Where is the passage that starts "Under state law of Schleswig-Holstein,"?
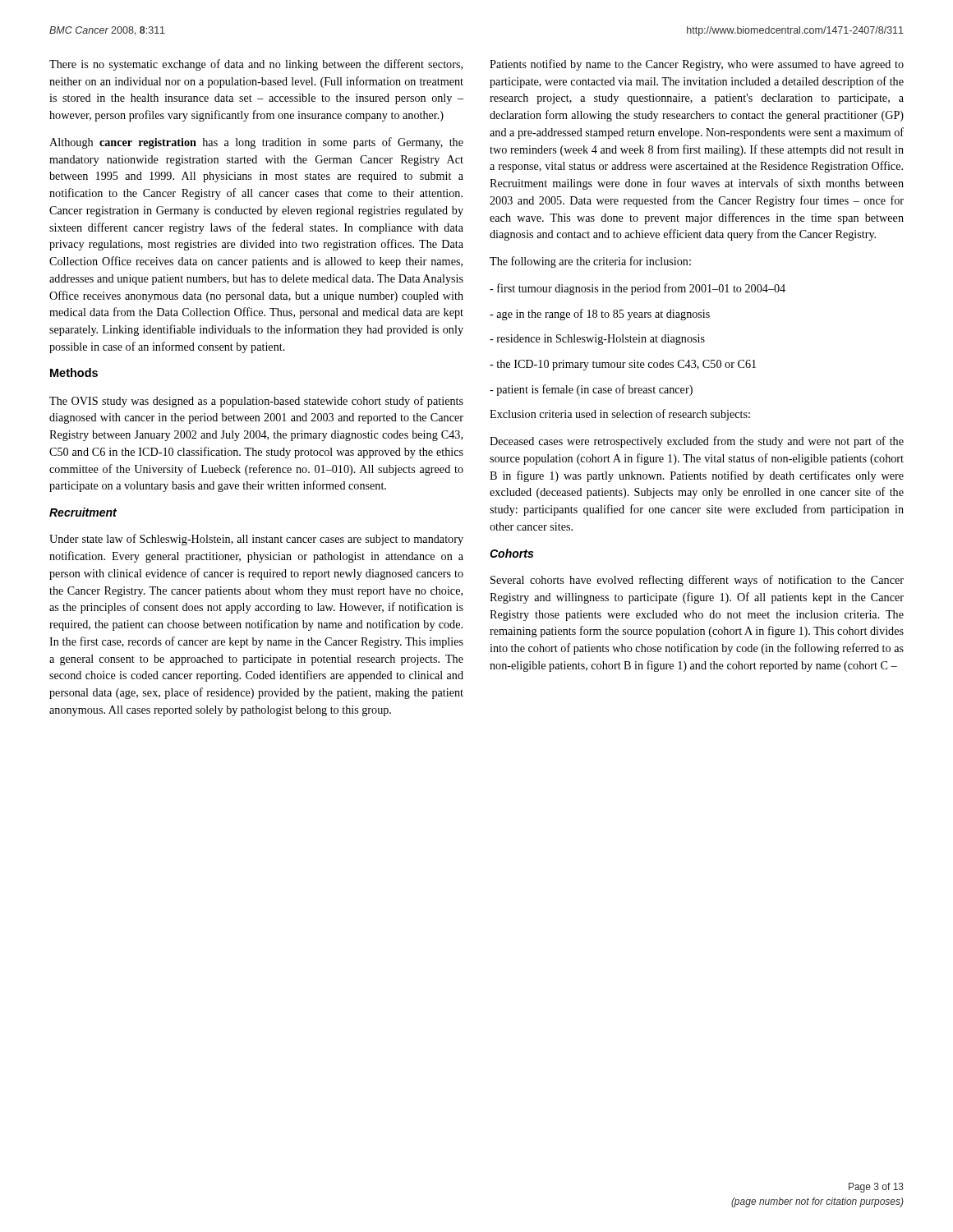 256,625
